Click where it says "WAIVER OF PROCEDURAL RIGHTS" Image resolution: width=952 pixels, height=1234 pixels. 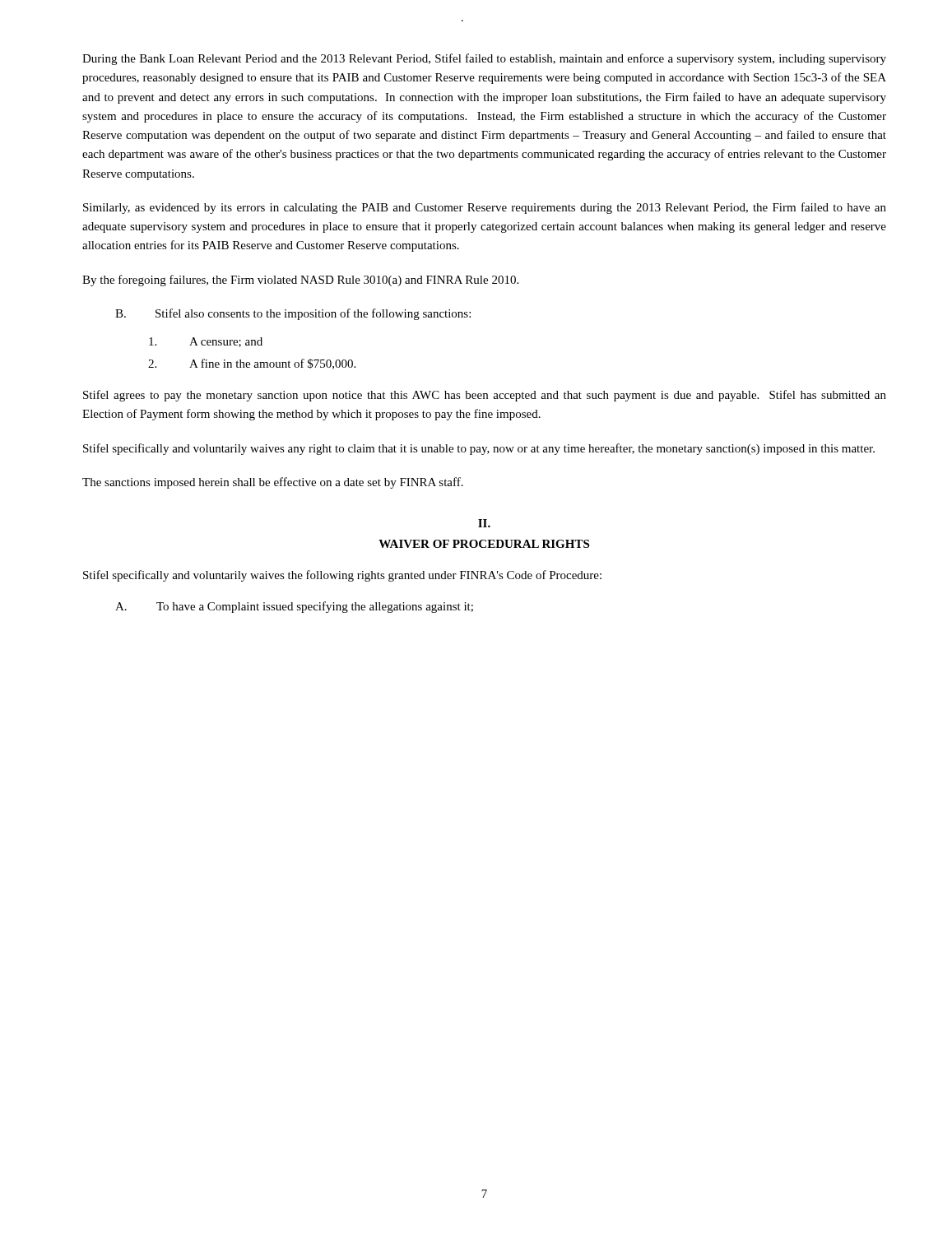[484, 544]
